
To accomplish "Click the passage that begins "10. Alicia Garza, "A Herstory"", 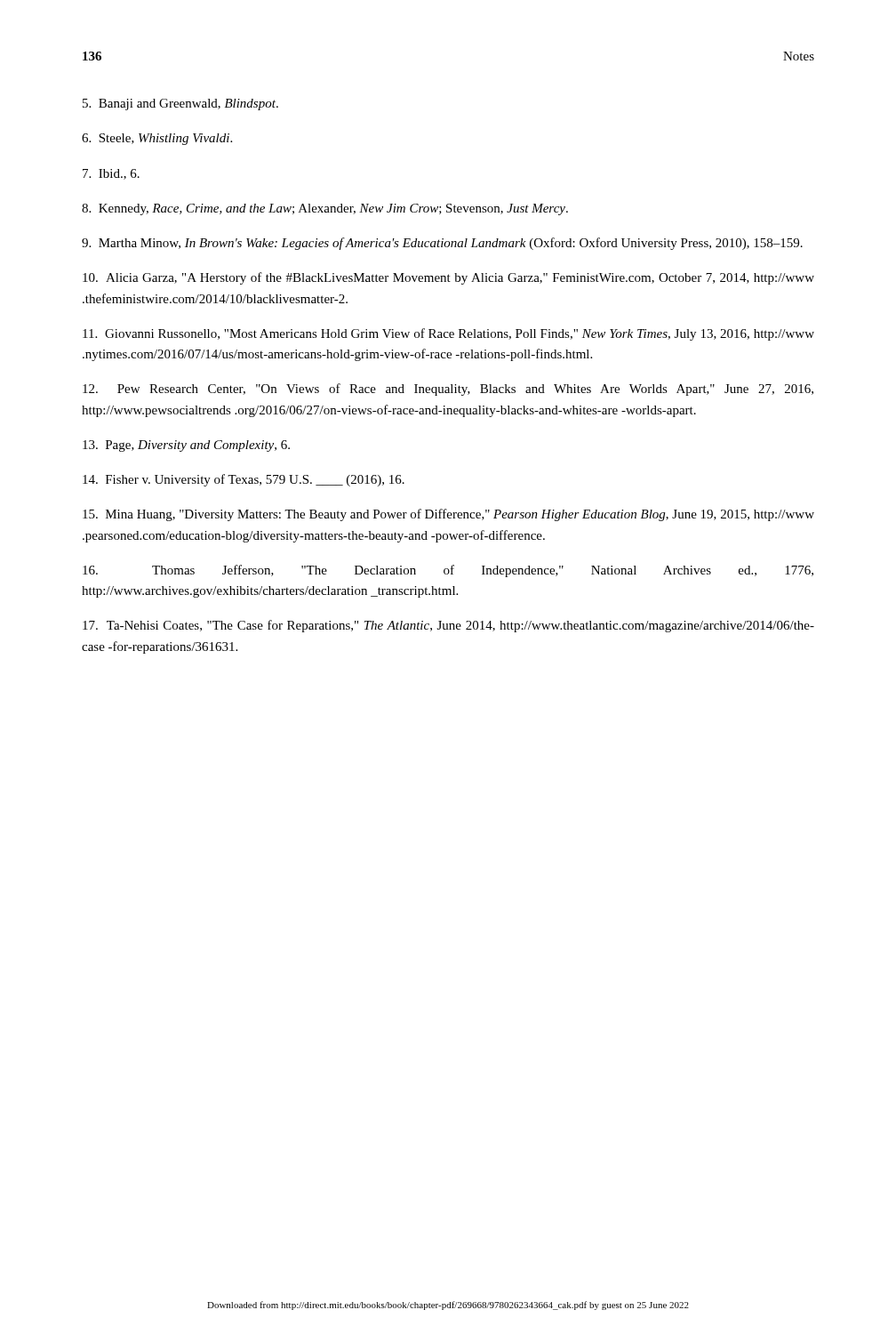I will pyautogui.click(x=448, y=288).
